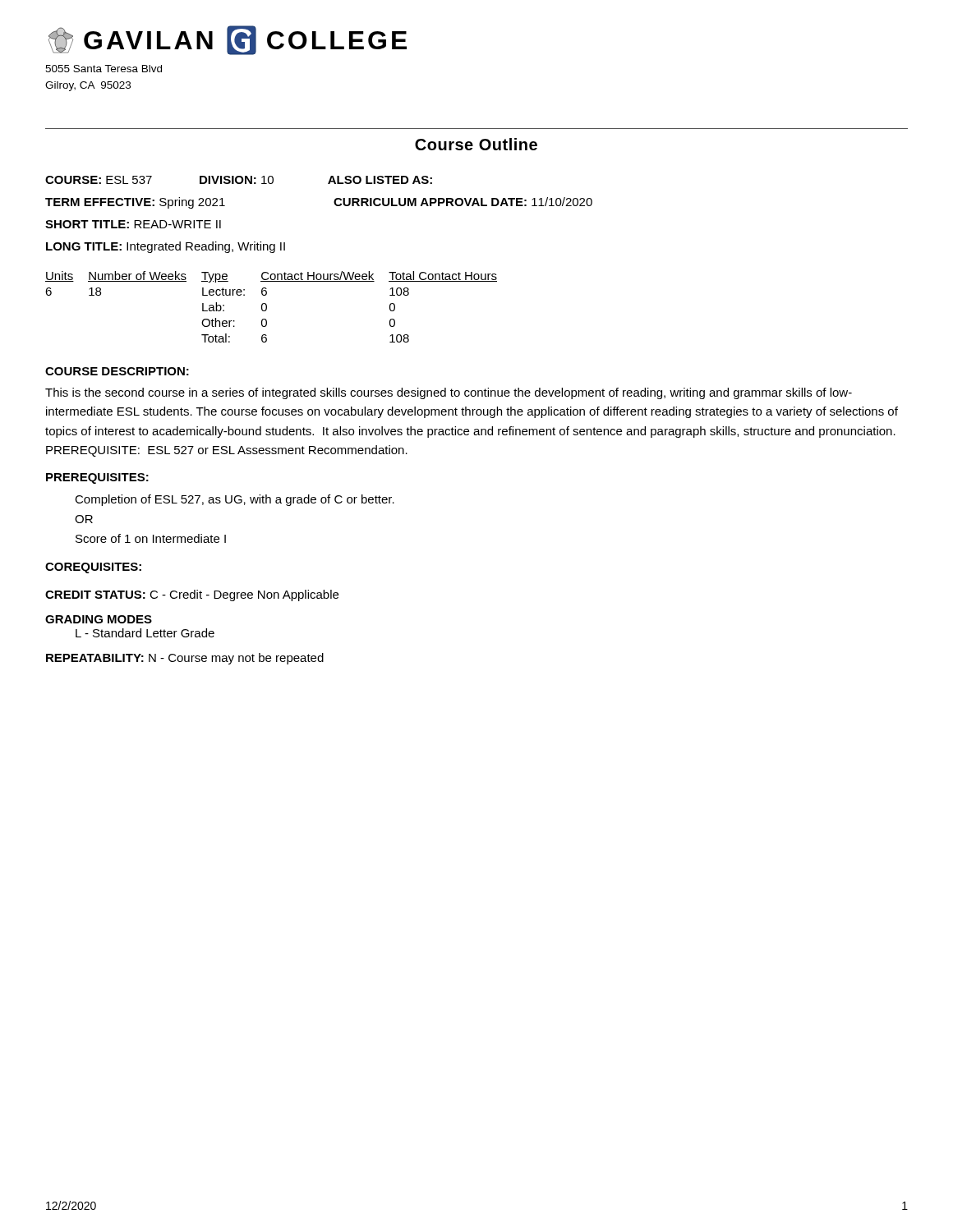The width and height of the screenshot is (953, 1232).
Task: Find the region starting "CREDIT STATUS: C"
Action: point(192,594)
